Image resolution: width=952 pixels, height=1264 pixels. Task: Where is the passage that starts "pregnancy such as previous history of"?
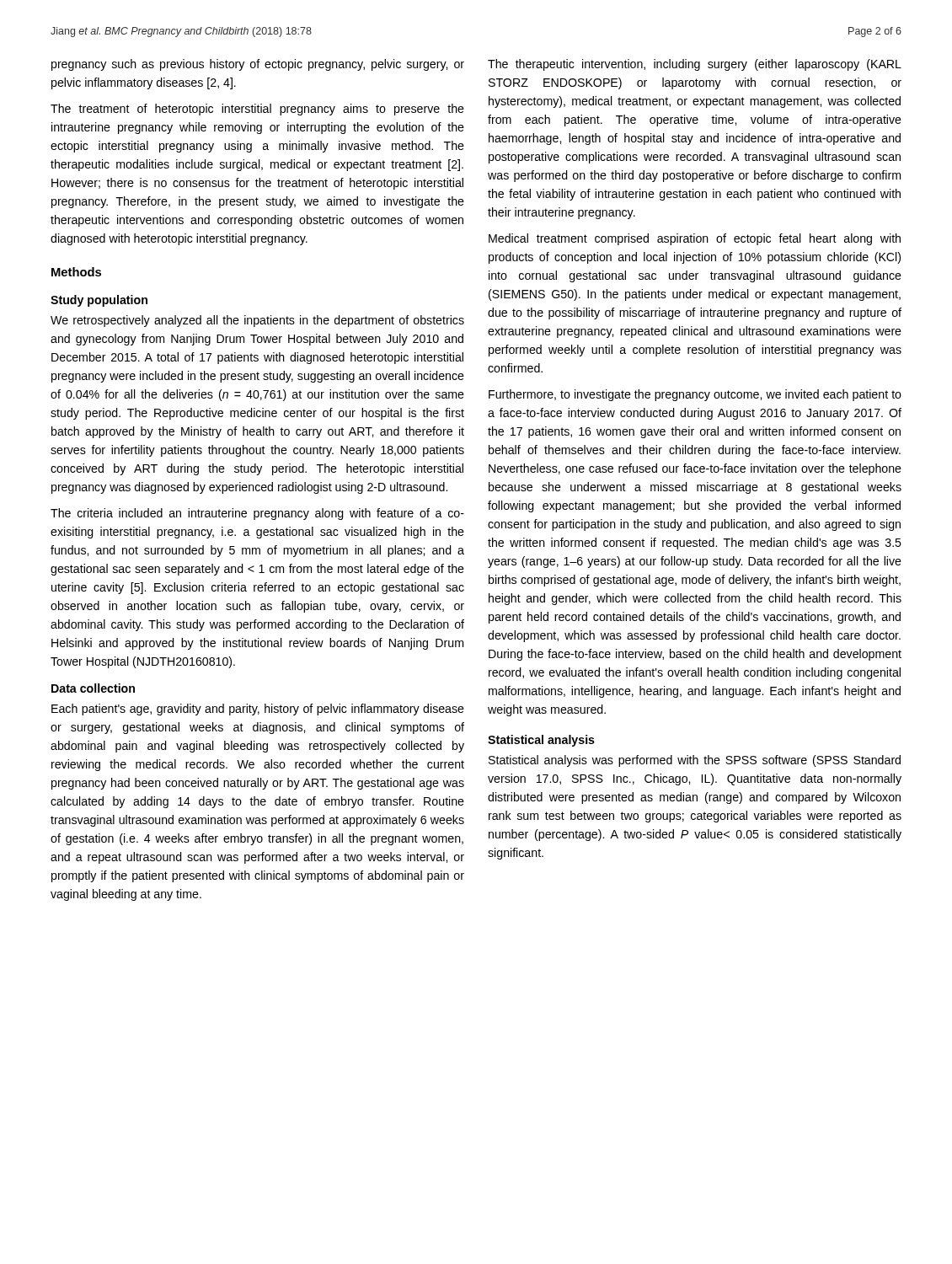pyautogui.click(x=257, y=151)
